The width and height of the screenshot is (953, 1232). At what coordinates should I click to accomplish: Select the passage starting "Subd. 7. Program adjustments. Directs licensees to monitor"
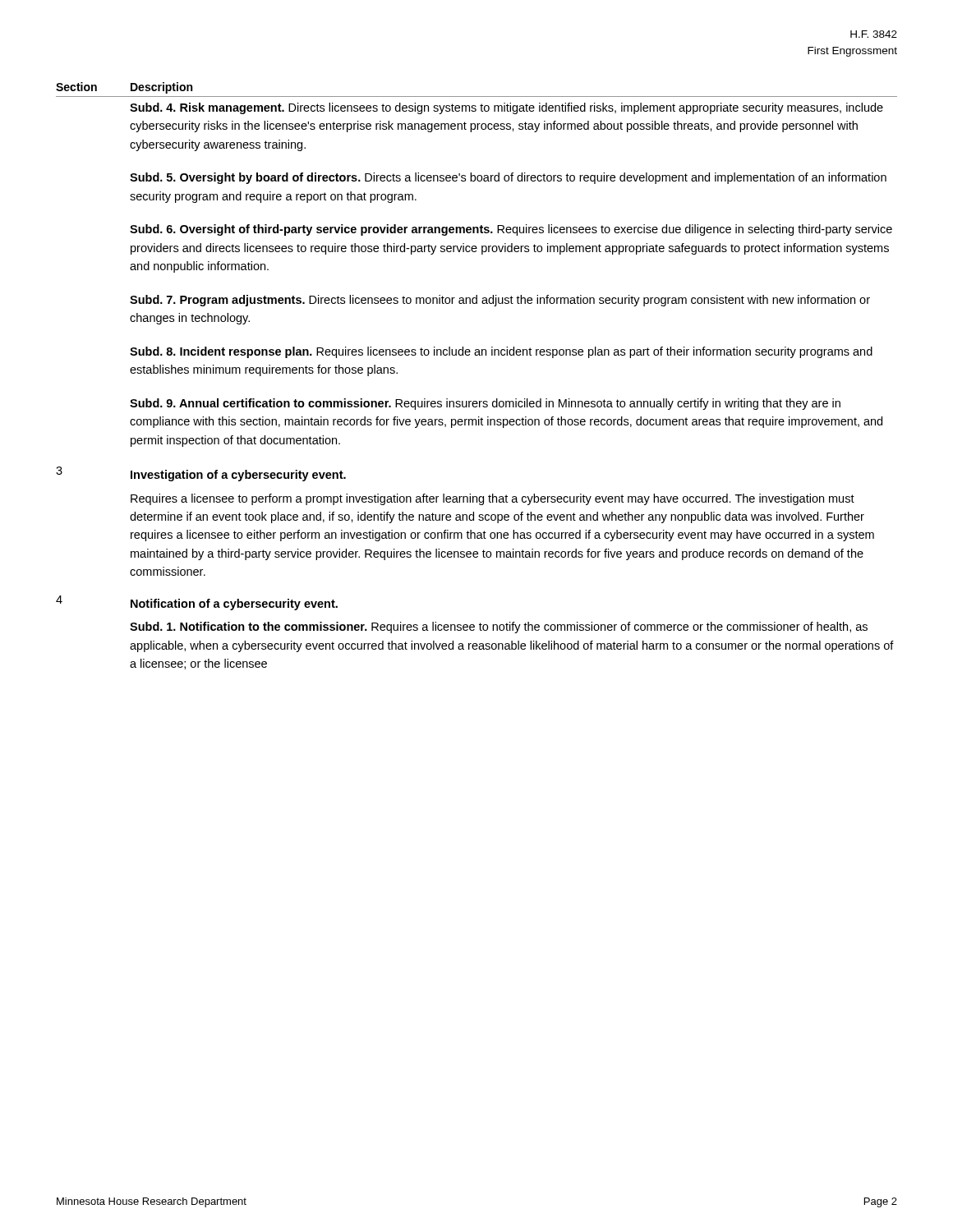point(513,309)
